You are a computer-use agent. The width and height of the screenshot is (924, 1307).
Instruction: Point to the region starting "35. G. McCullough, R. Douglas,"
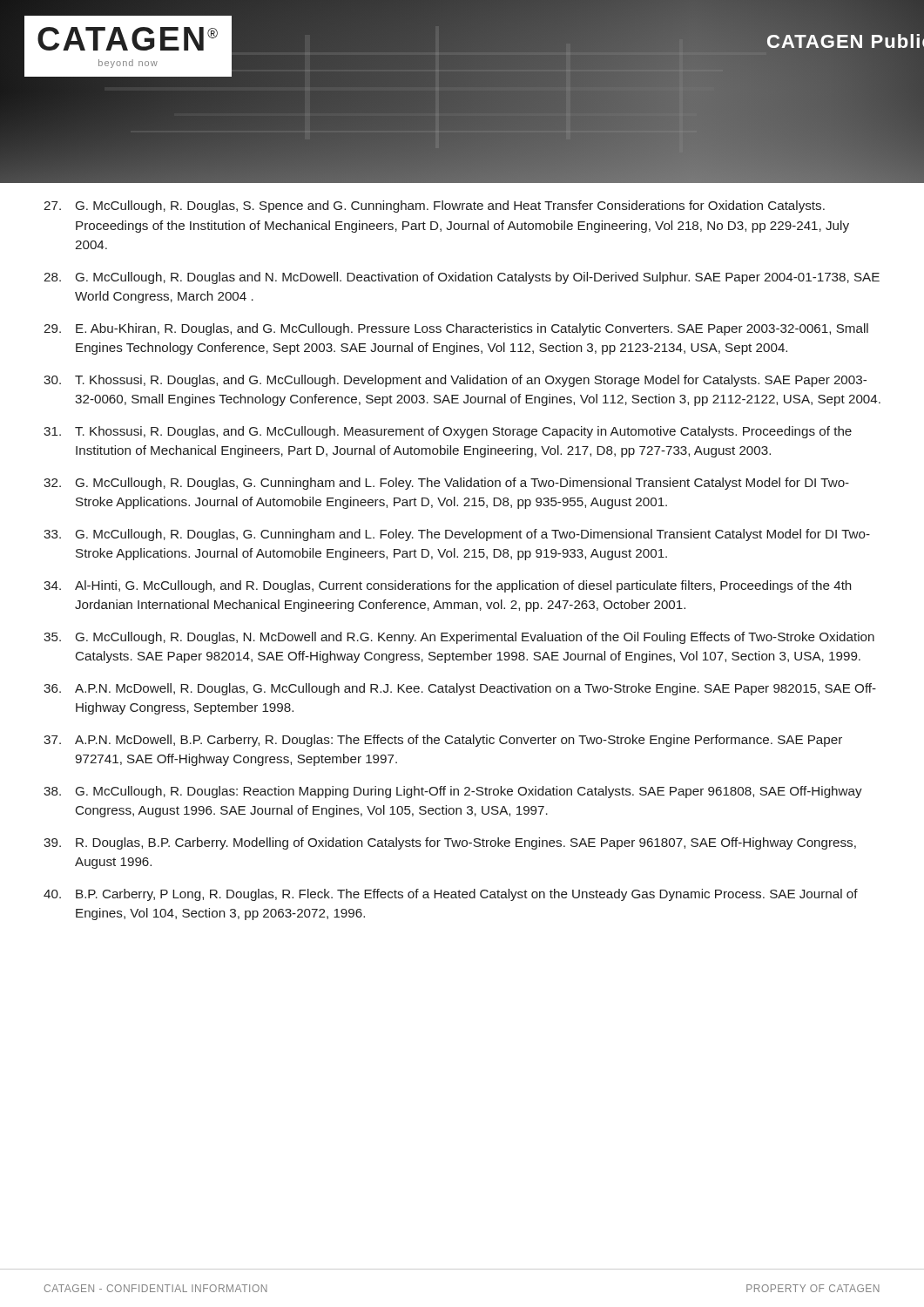pos(459,645)
